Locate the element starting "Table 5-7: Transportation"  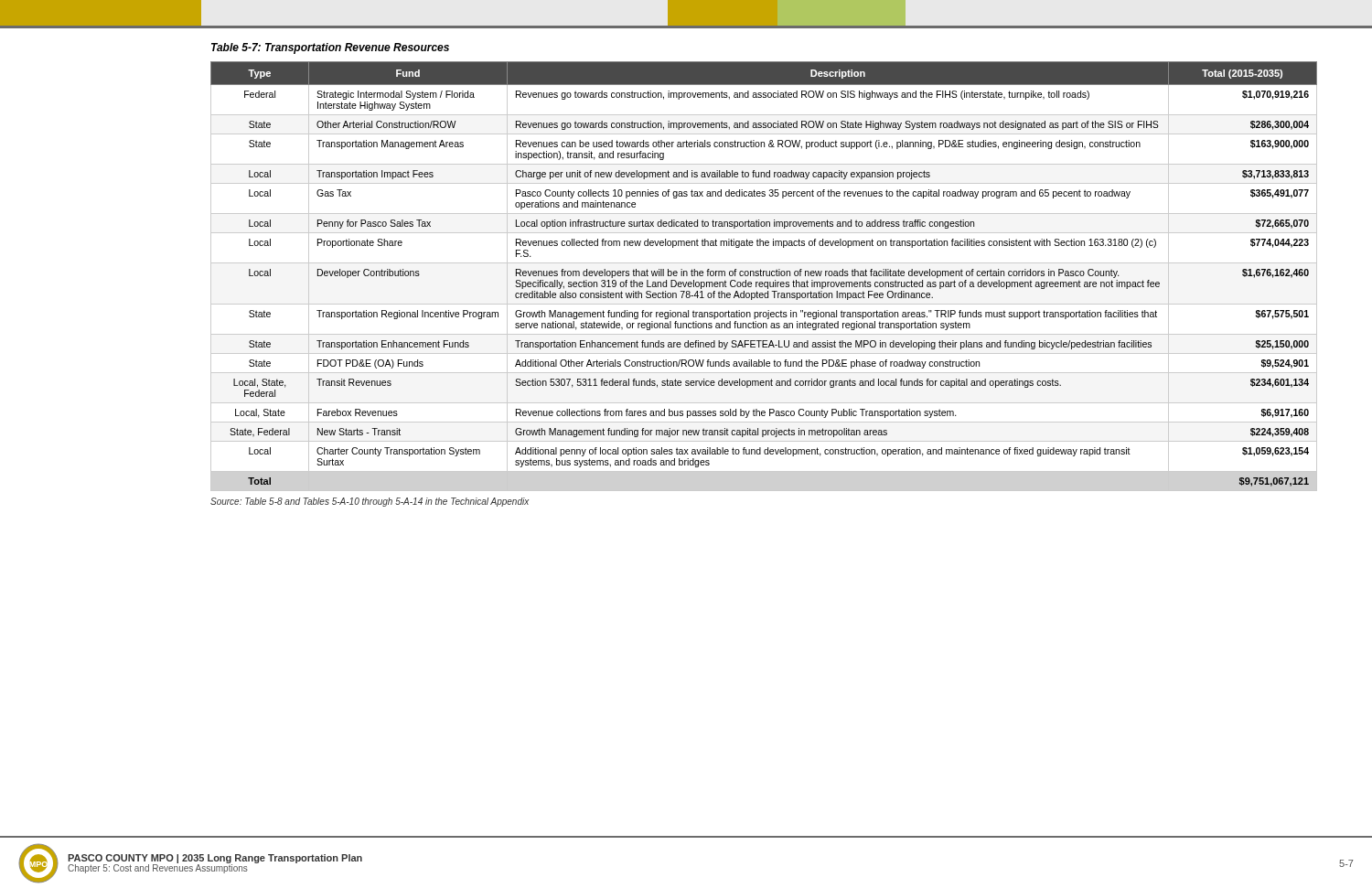pyautogui.click(x=330, y=48)
